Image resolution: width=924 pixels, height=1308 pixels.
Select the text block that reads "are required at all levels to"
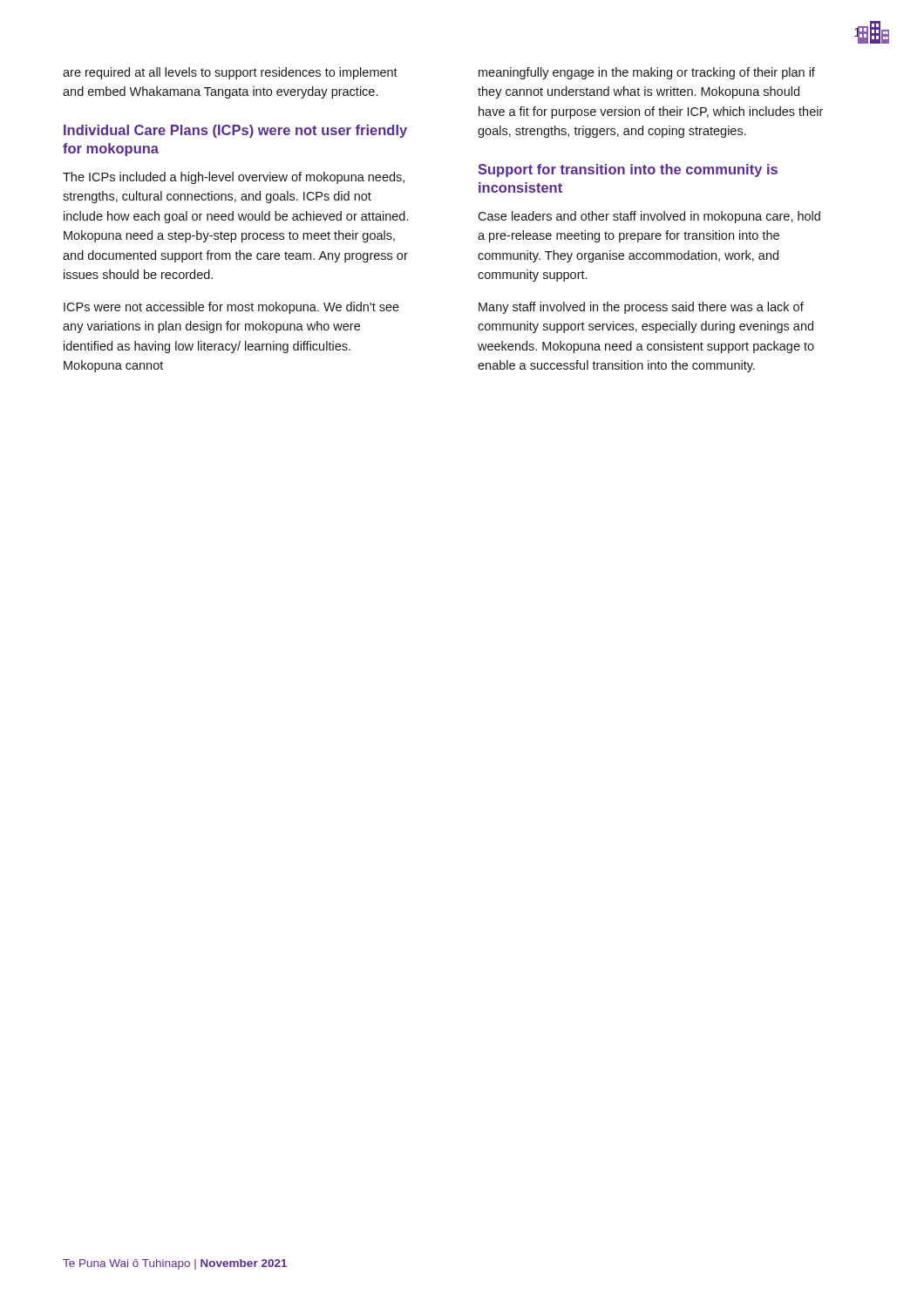click(230, 82)
